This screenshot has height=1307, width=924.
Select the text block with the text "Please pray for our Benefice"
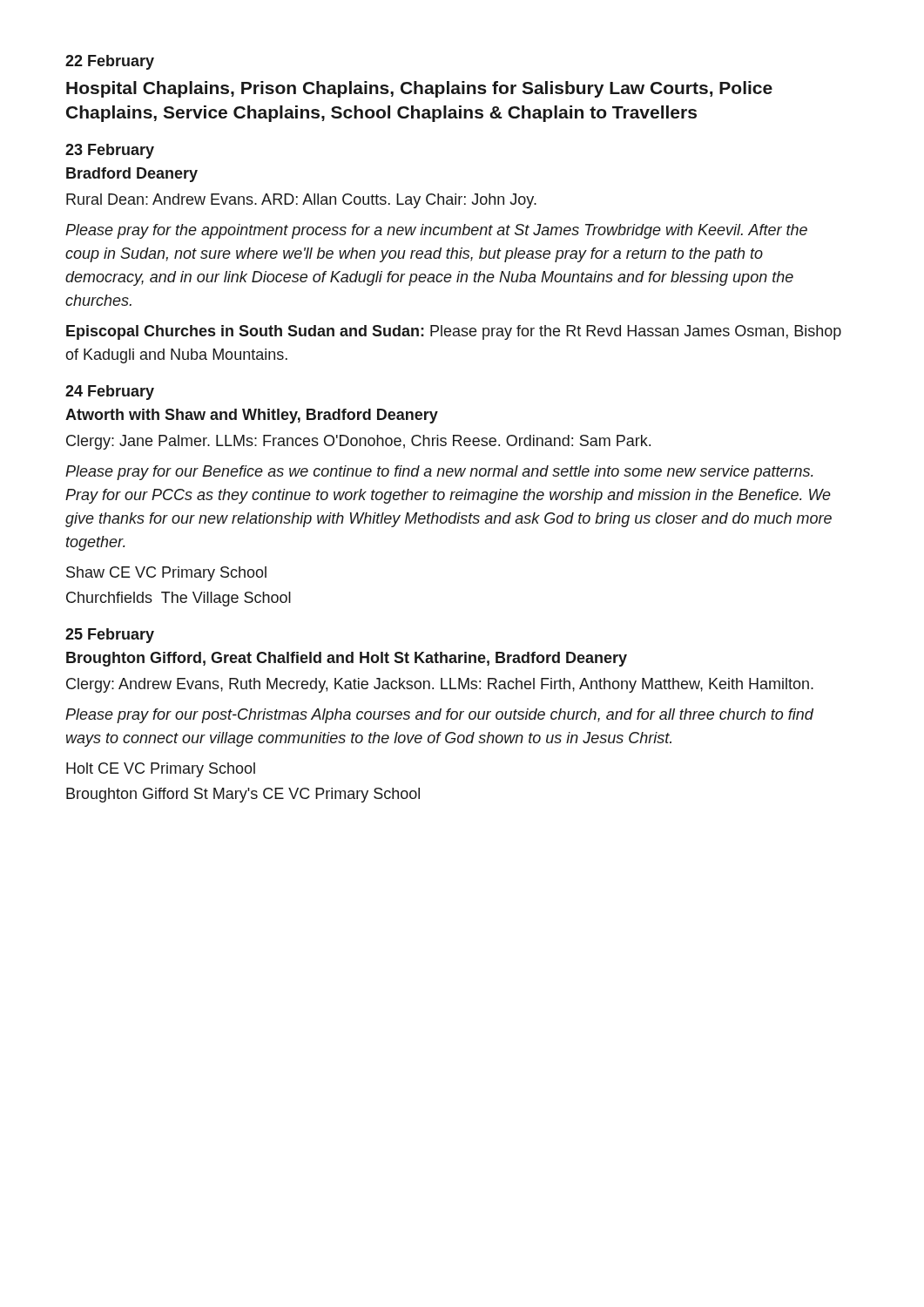449,506
